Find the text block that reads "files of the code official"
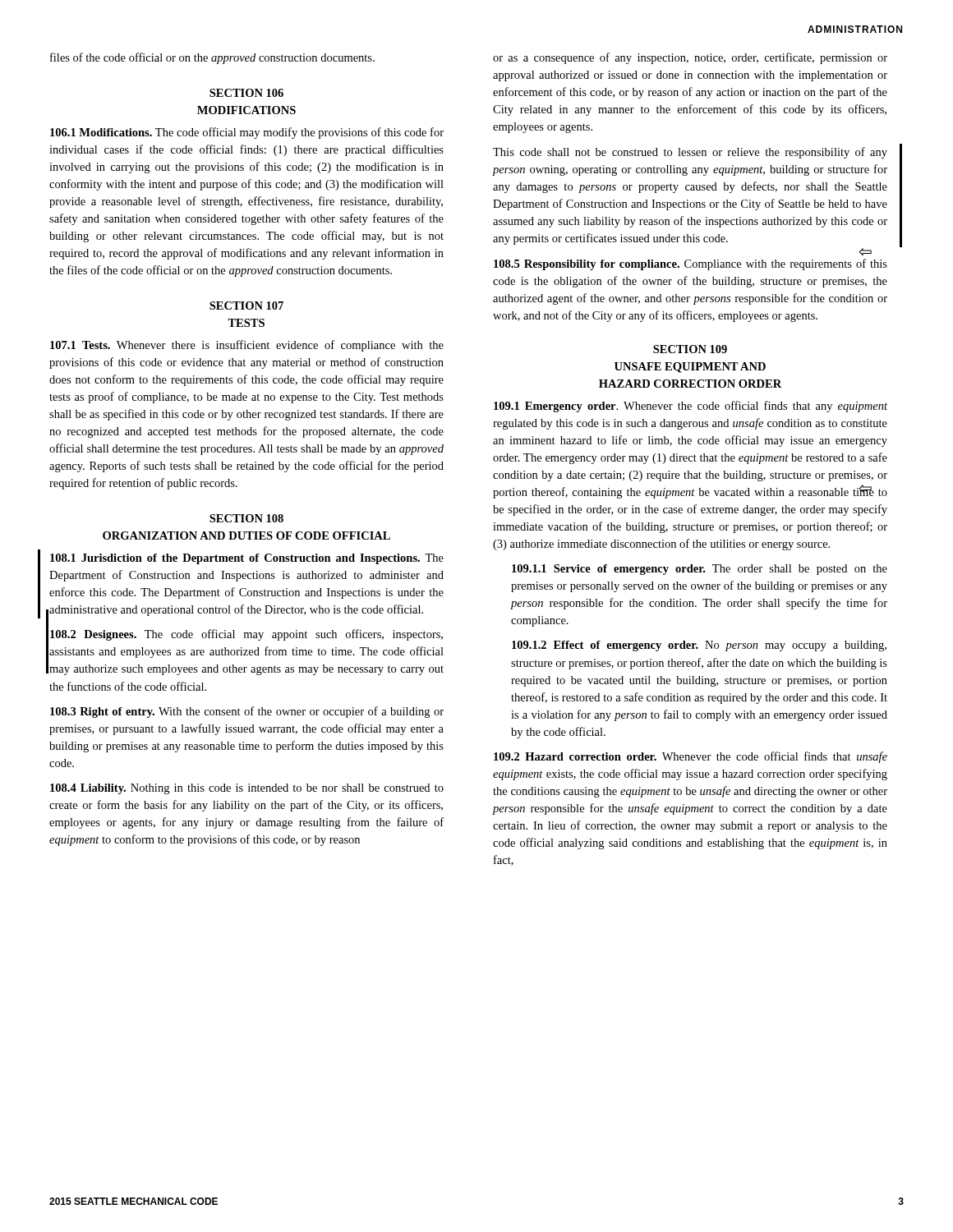 coord(246,58)
